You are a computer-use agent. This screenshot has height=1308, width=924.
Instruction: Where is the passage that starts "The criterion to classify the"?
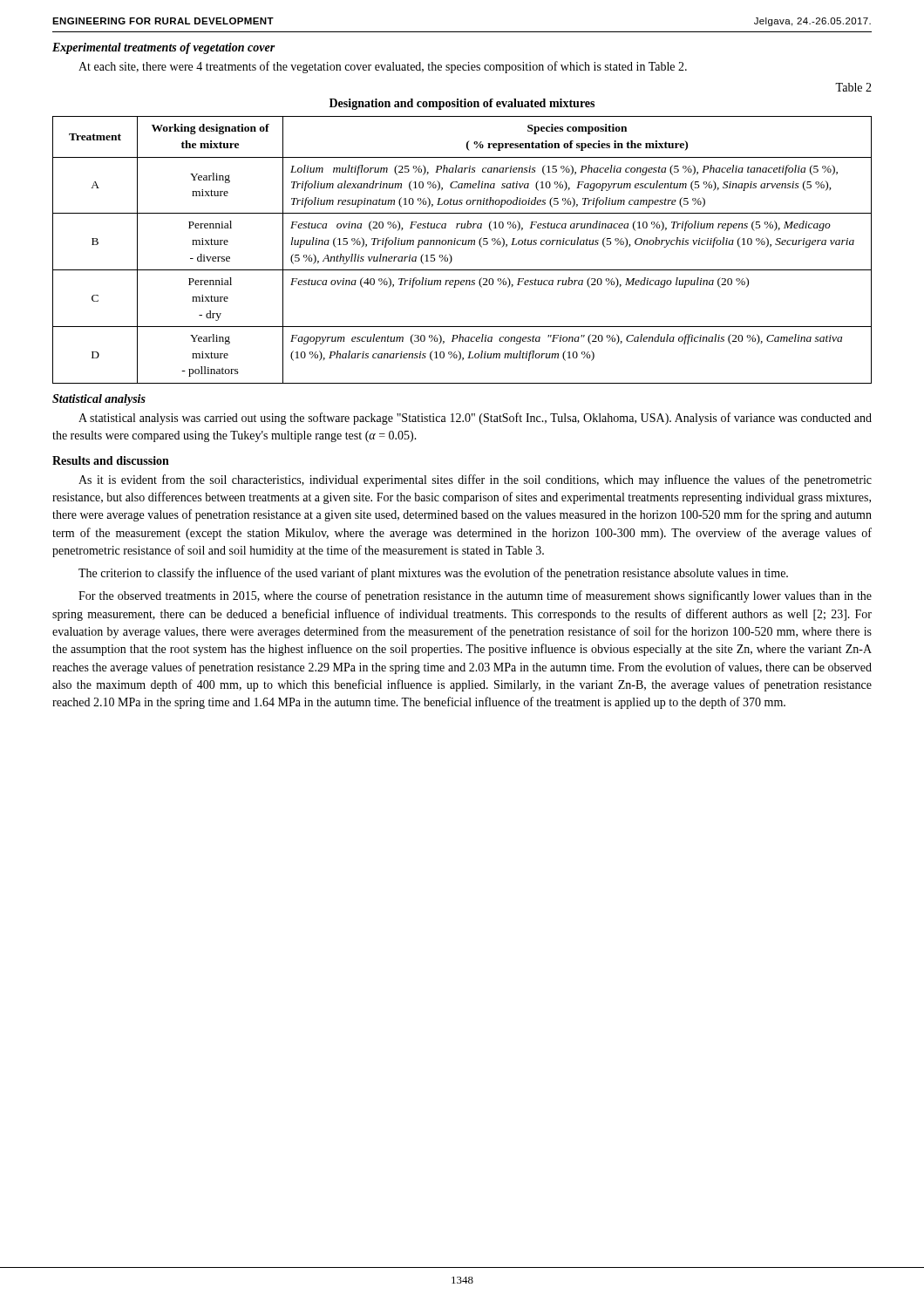point(434,573)
